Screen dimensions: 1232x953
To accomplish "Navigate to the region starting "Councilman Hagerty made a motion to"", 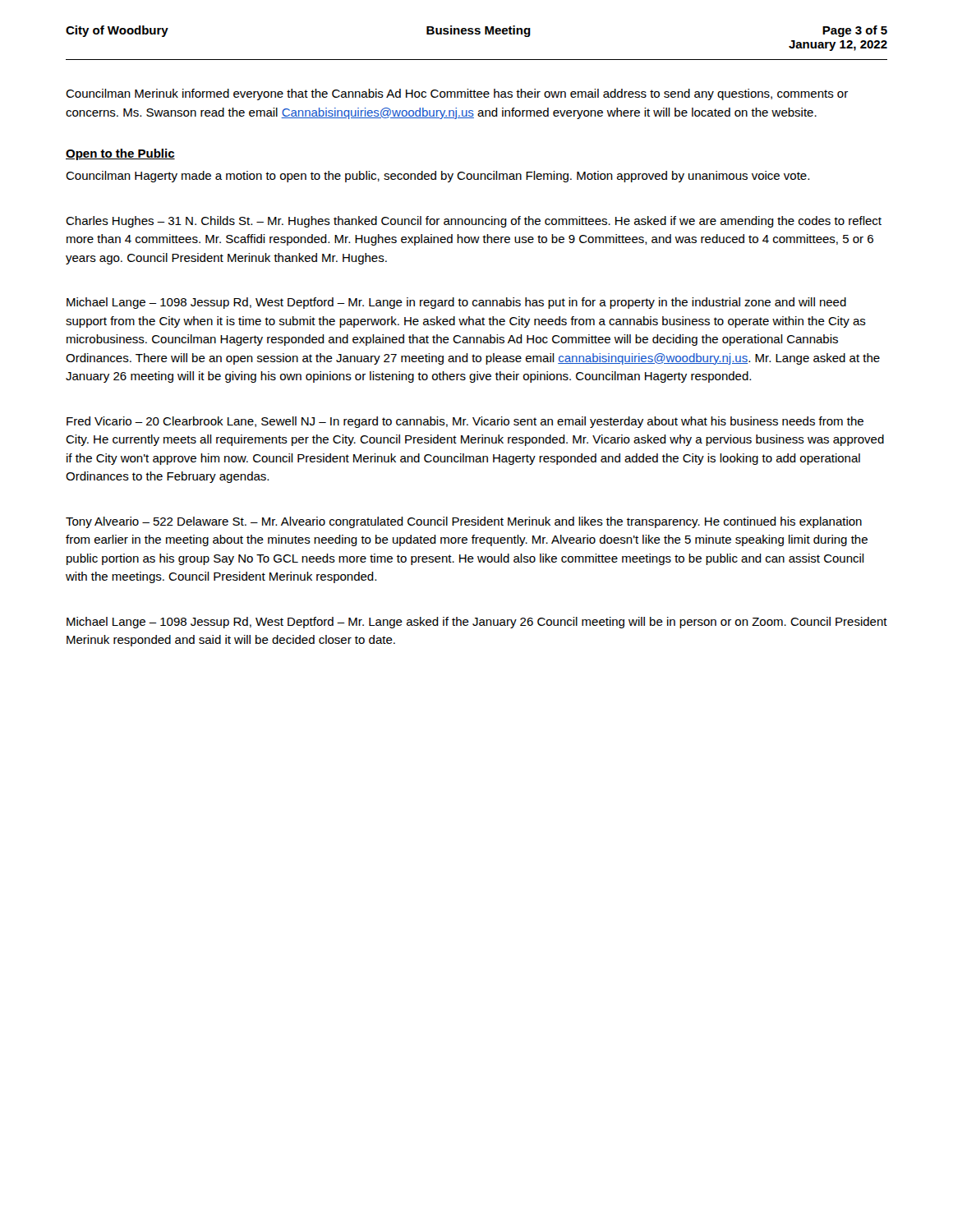I will 438,175.
